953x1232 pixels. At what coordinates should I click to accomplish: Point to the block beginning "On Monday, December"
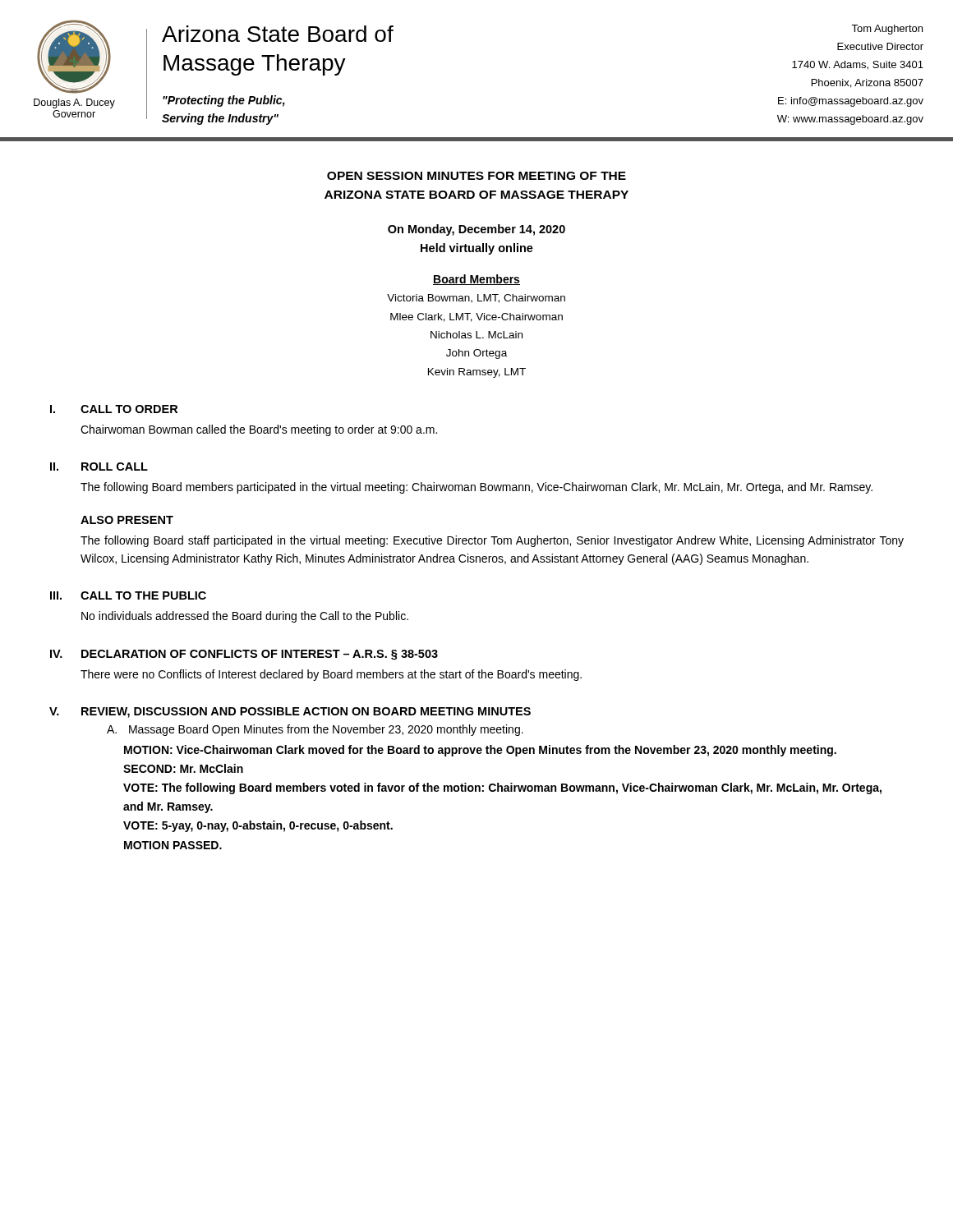pyautogui.click(x=476, y=239)
